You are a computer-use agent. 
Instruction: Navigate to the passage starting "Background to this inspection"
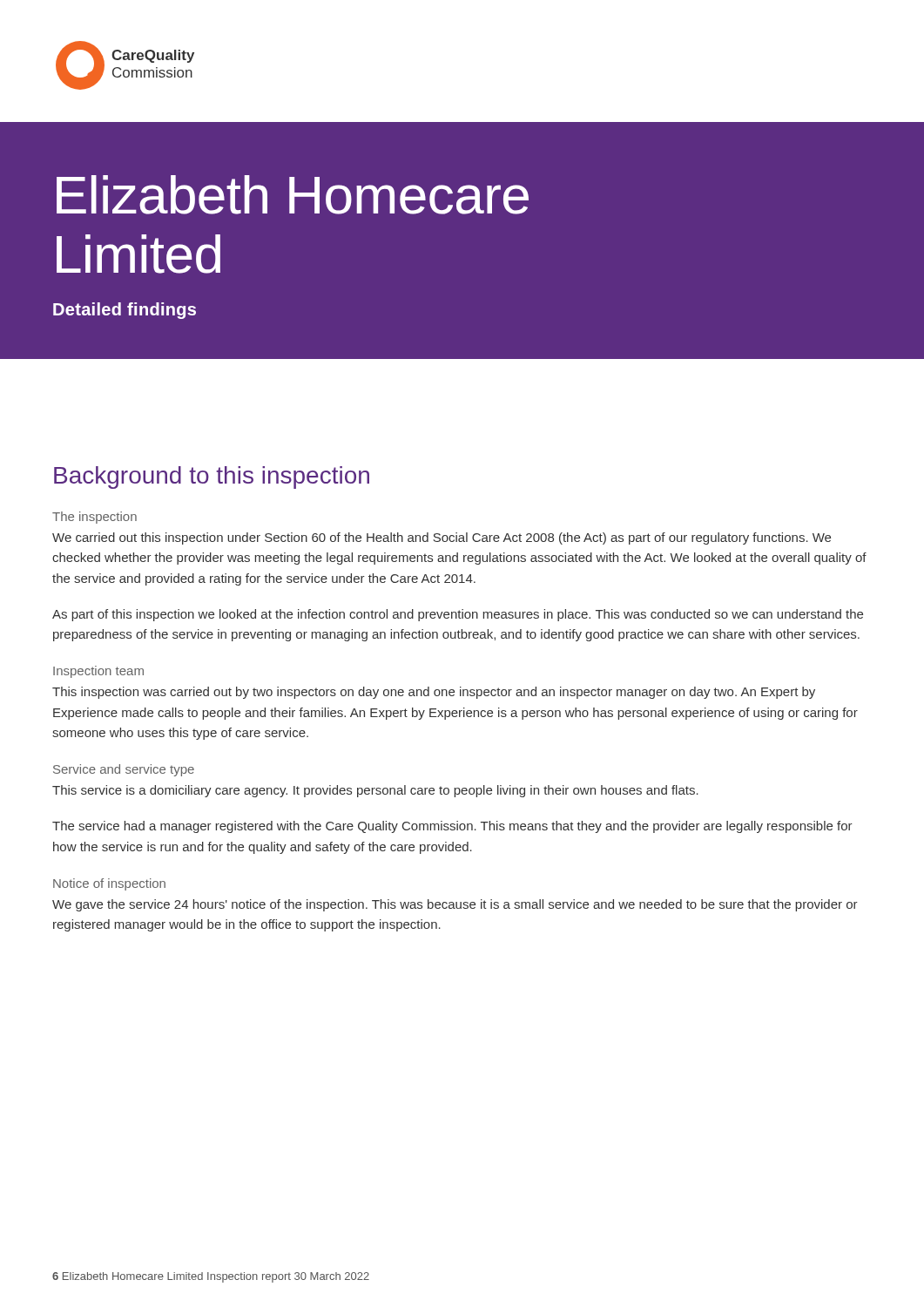coord(212,477)
